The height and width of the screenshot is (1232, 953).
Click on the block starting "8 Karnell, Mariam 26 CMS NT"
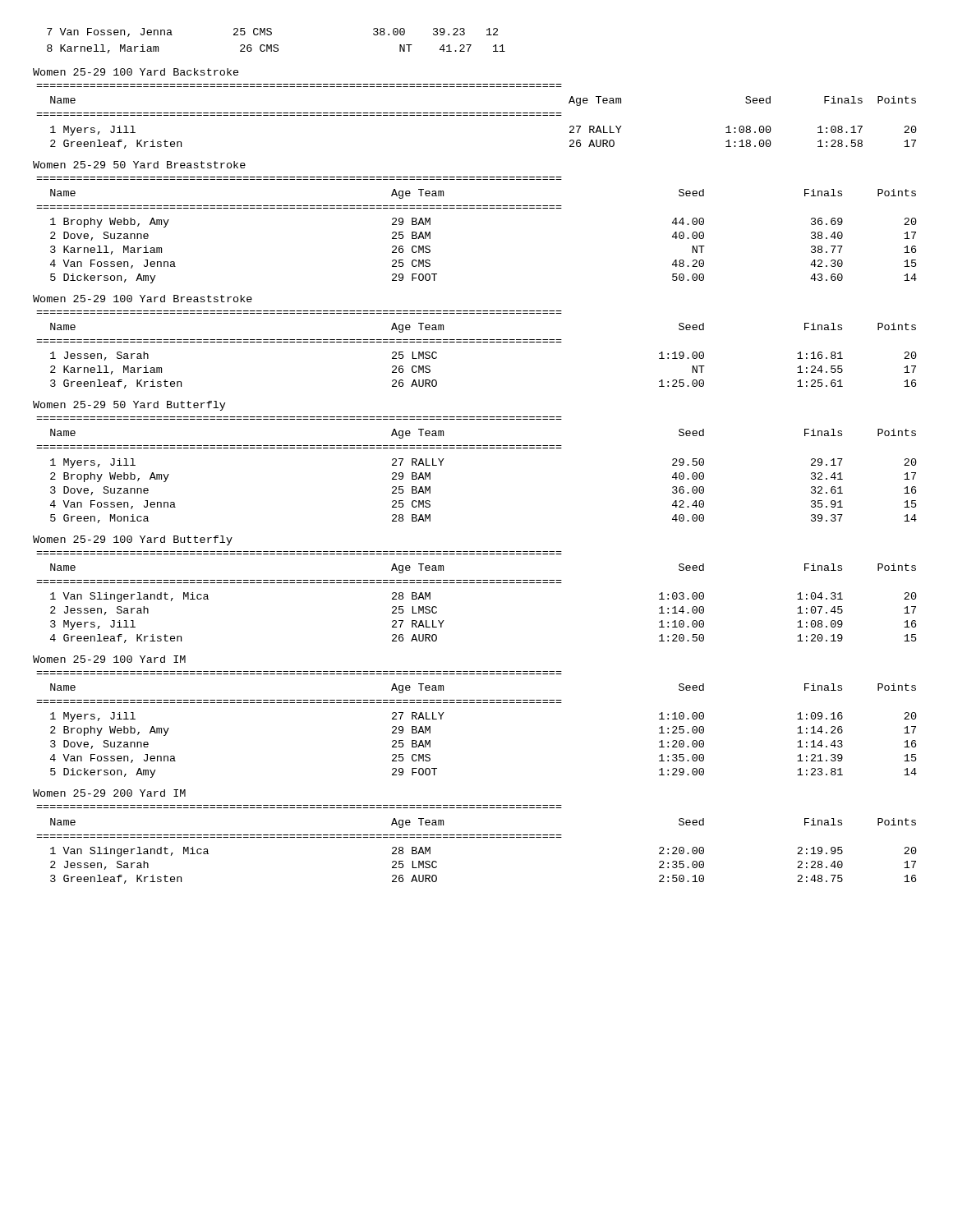269,49
